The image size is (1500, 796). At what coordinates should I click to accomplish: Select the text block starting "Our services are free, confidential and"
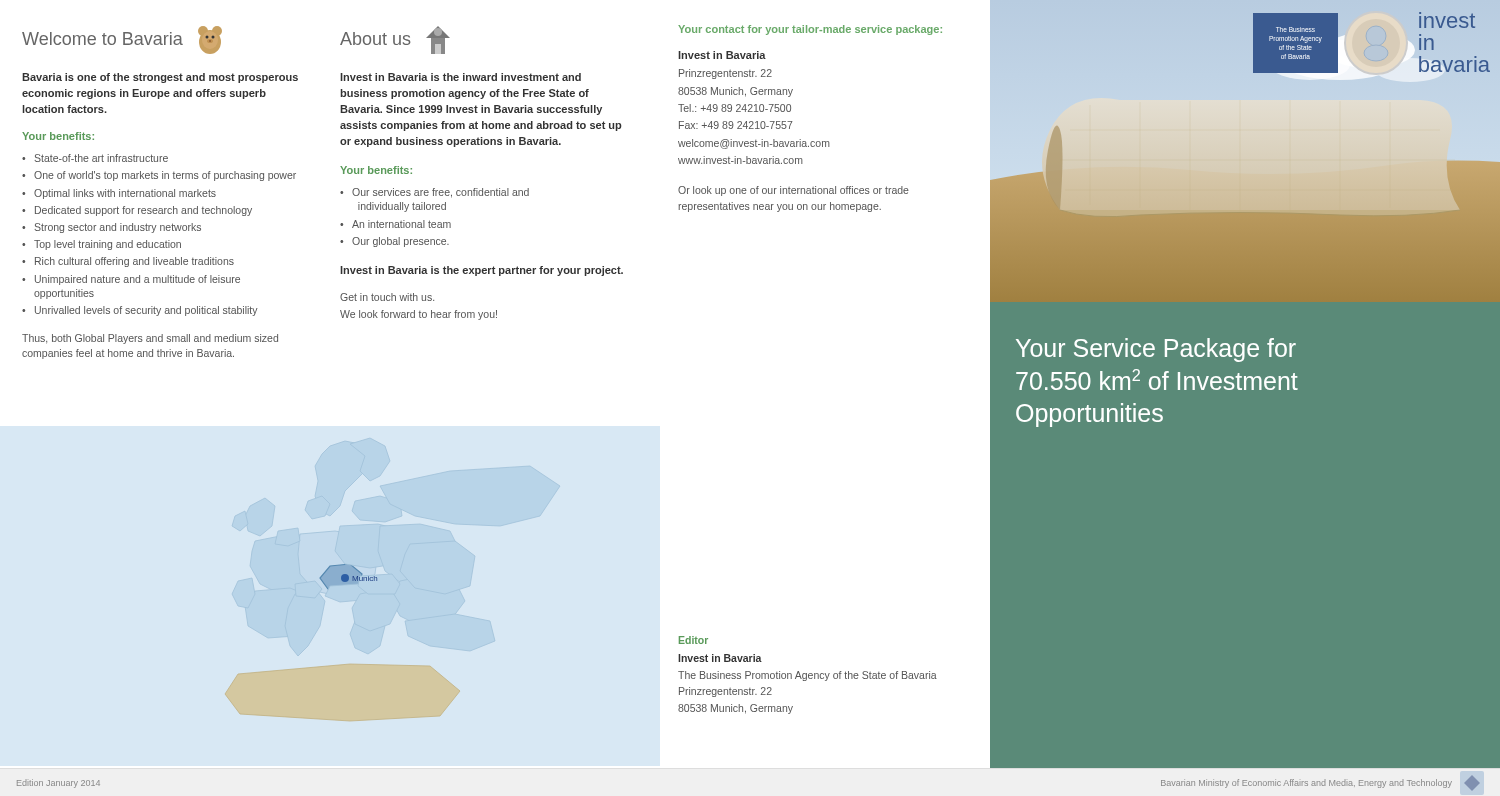441,199
